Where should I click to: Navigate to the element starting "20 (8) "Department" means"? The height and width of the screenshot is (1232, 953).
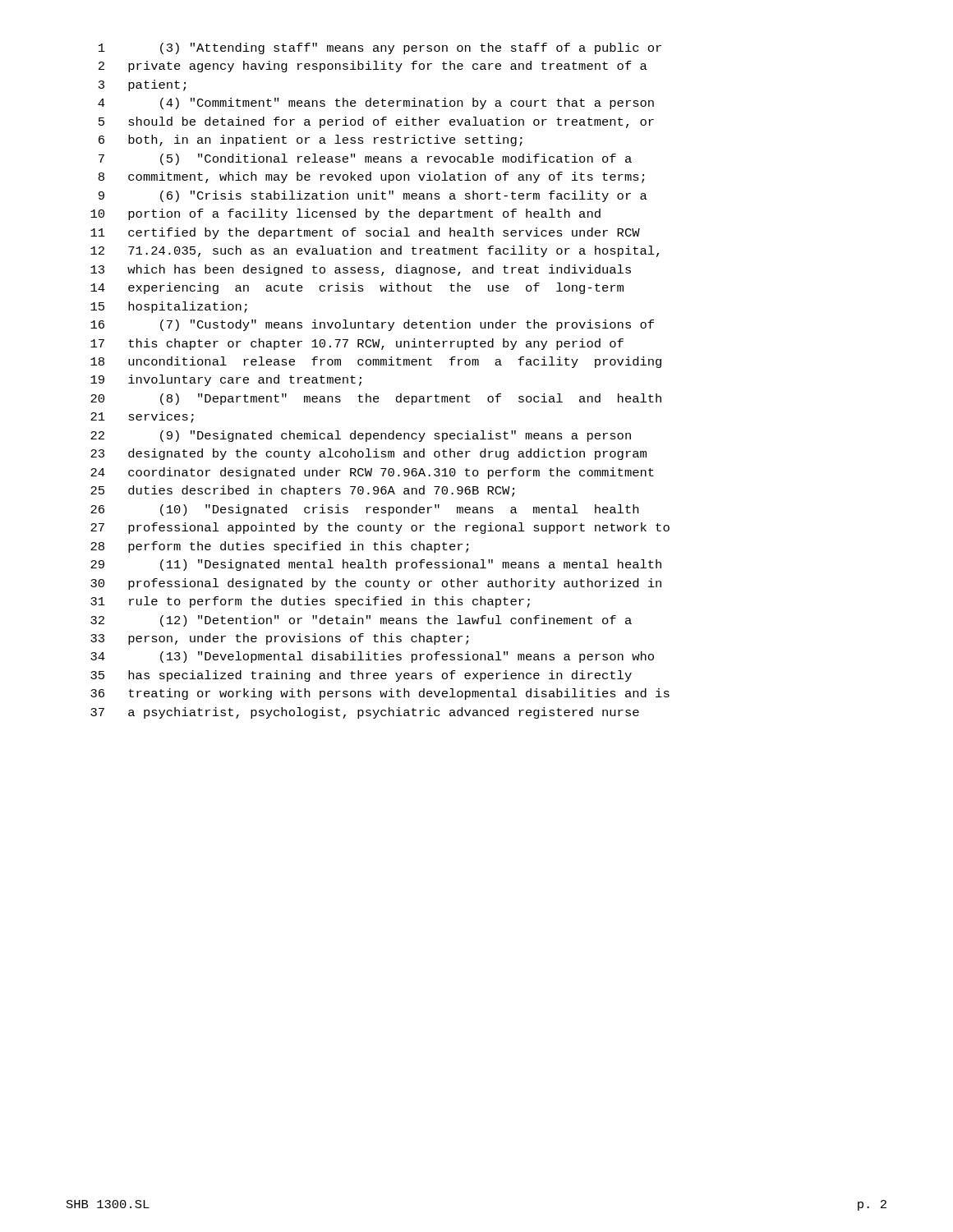(x=476, y=409)
